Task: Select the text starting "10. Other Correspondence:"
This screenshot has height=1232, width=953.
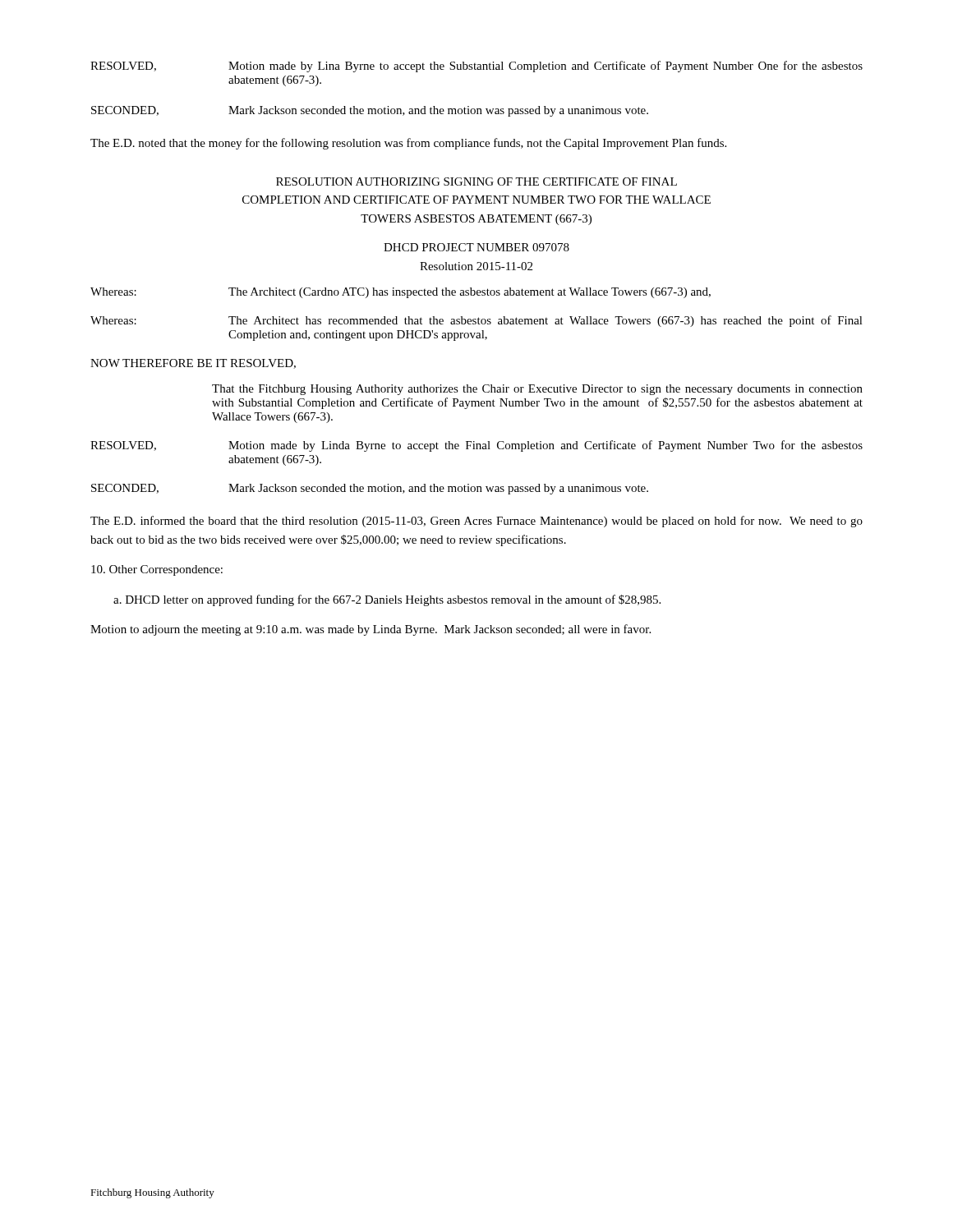Action: [x=157, y=570]
